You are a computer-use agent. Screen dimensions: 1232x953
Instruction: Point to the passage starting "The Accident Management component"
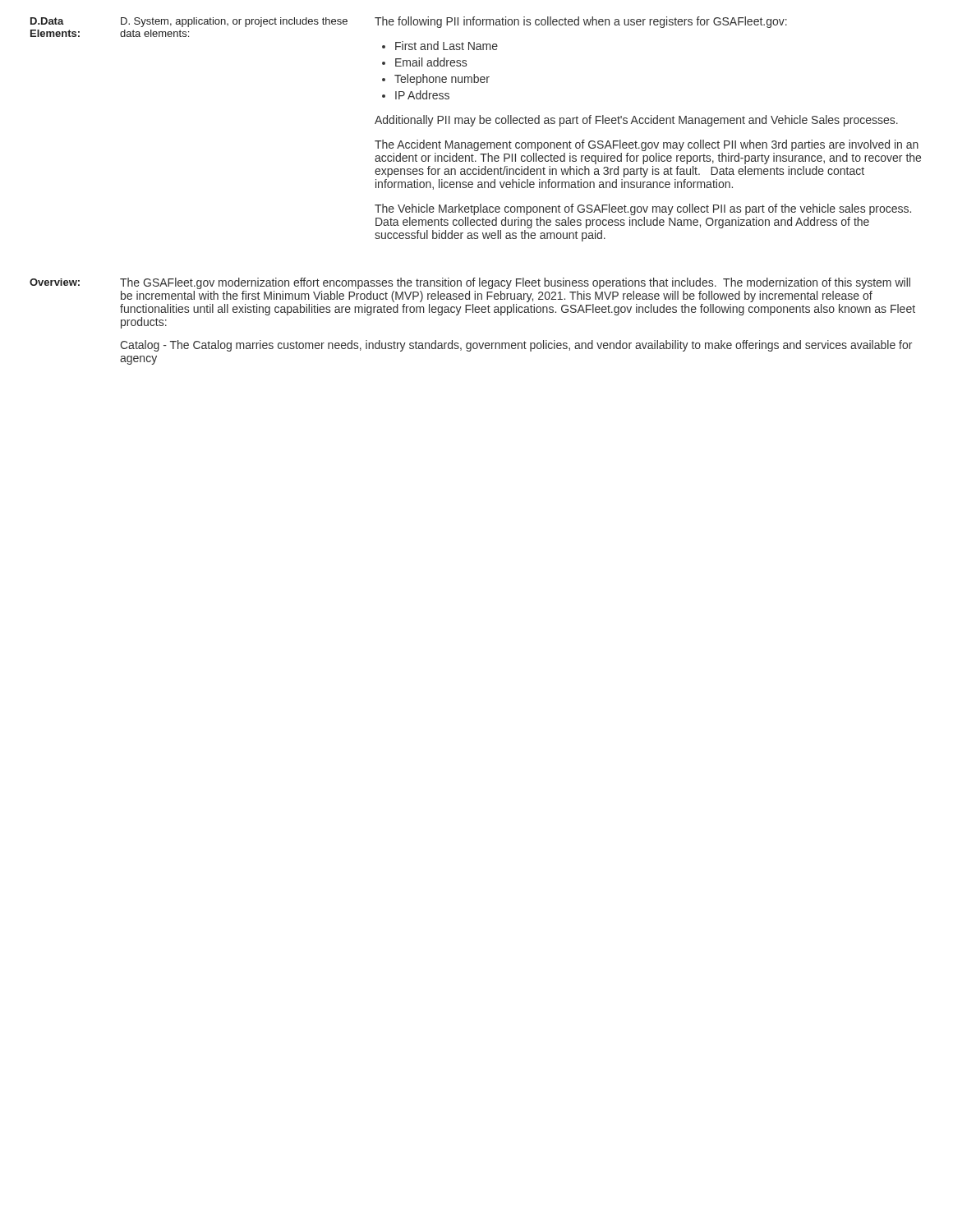649,164
